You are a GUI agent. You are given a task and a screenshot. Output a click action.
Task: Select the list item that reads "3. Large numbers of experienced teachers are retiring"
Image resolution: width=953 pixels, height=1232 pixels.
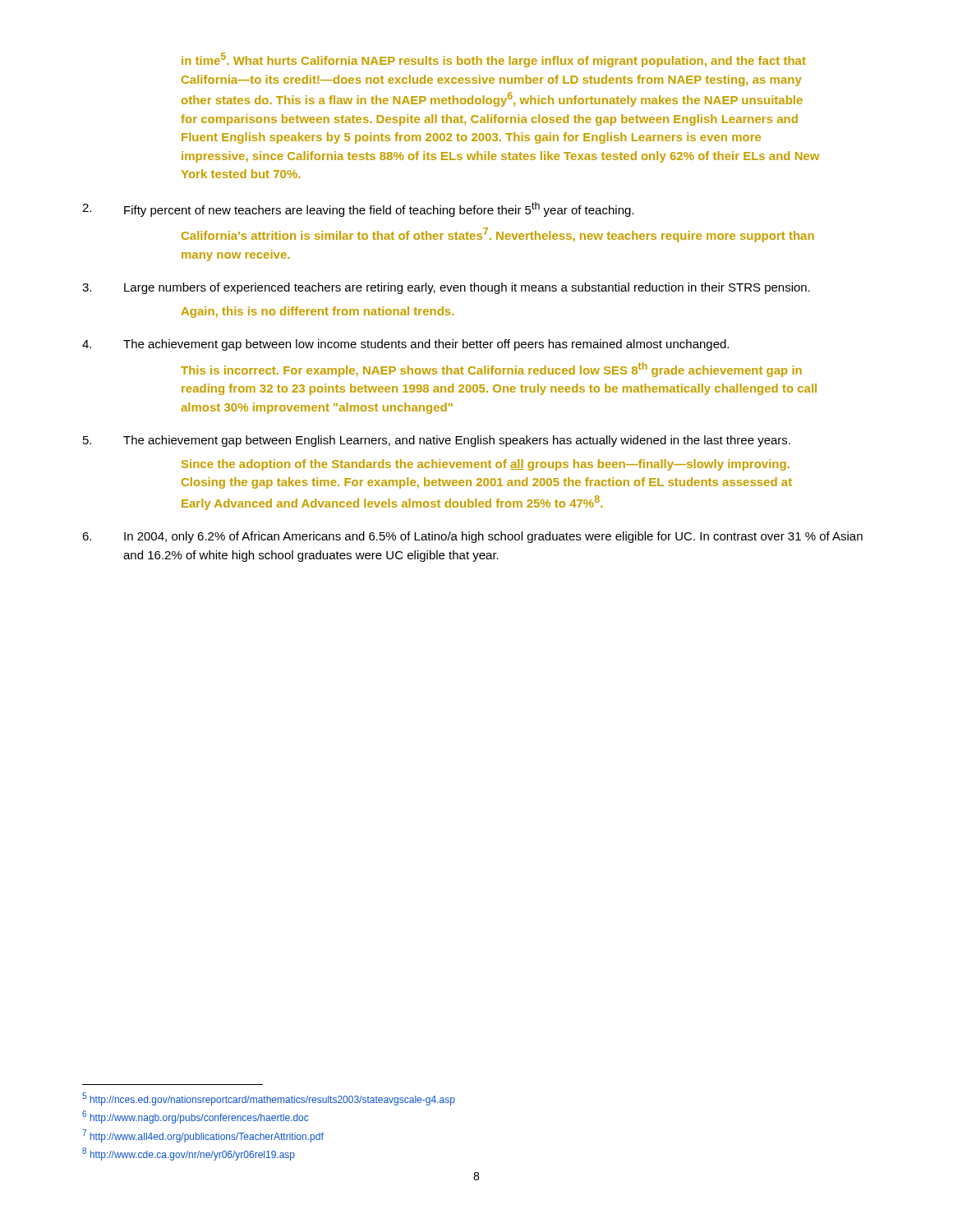476,288
